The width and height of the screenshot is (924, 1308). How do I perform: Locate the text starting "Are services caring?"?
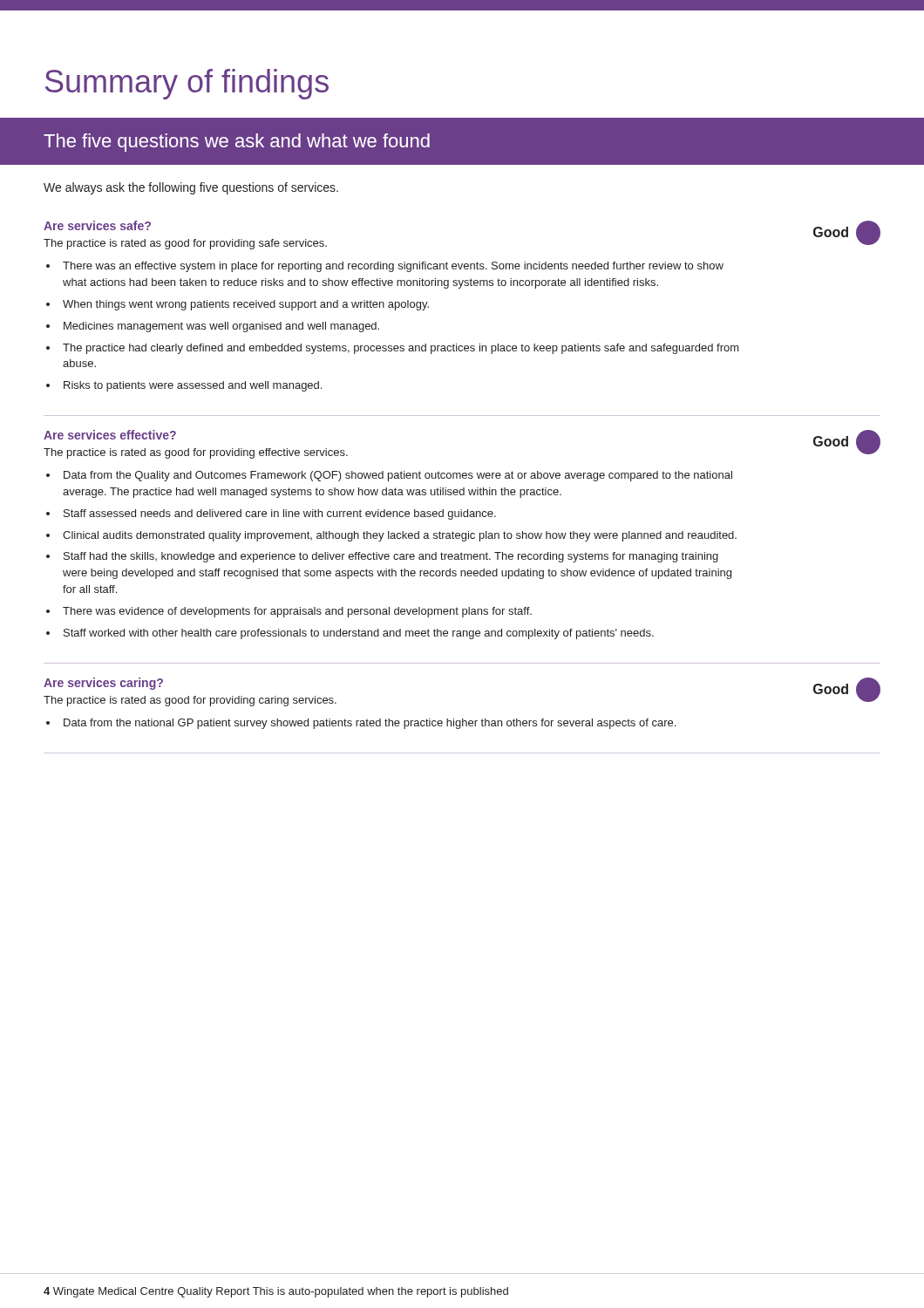coord(104,683)
